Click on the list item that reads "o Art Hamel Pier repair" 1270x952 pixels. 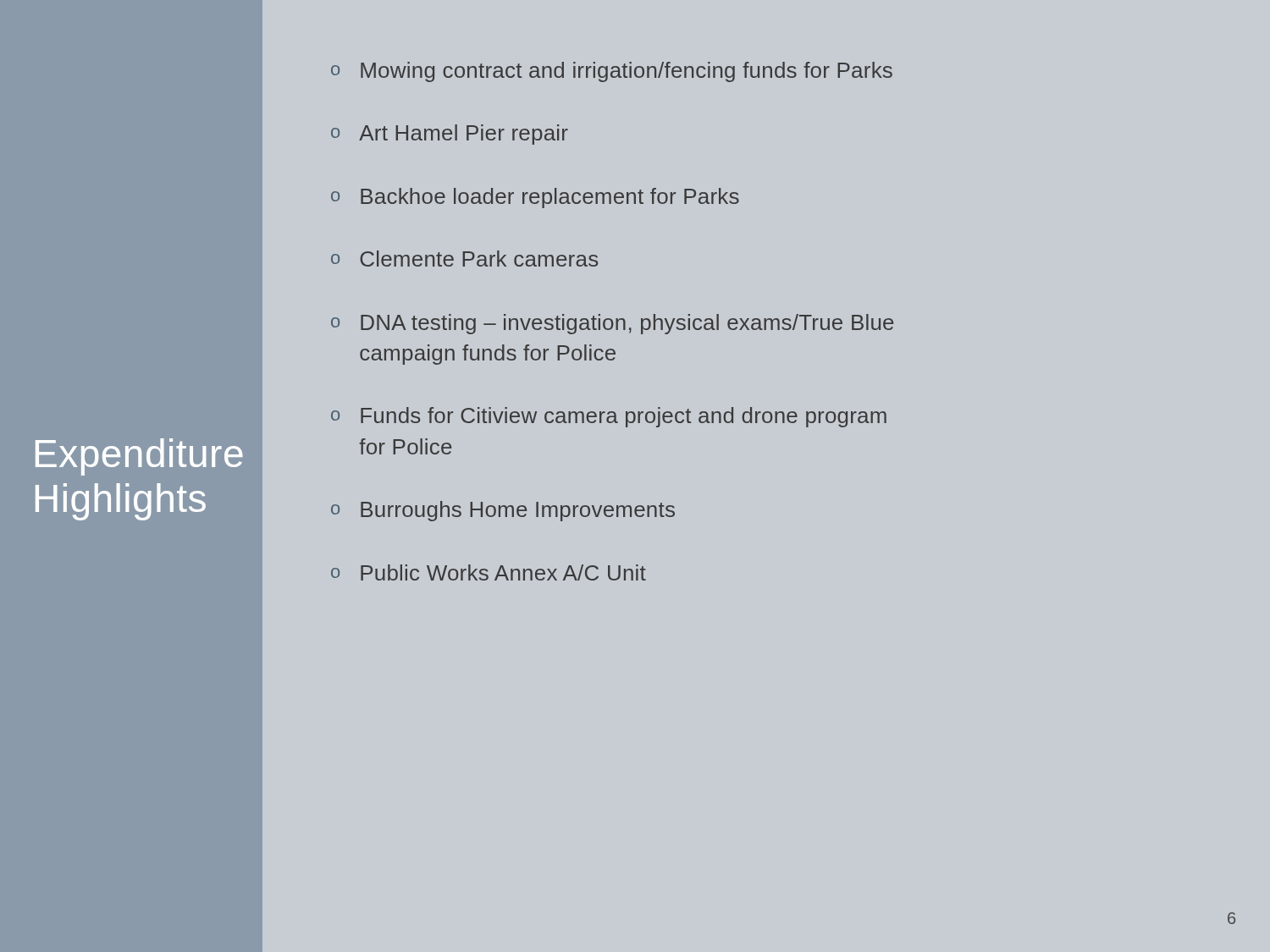point(449,133)
